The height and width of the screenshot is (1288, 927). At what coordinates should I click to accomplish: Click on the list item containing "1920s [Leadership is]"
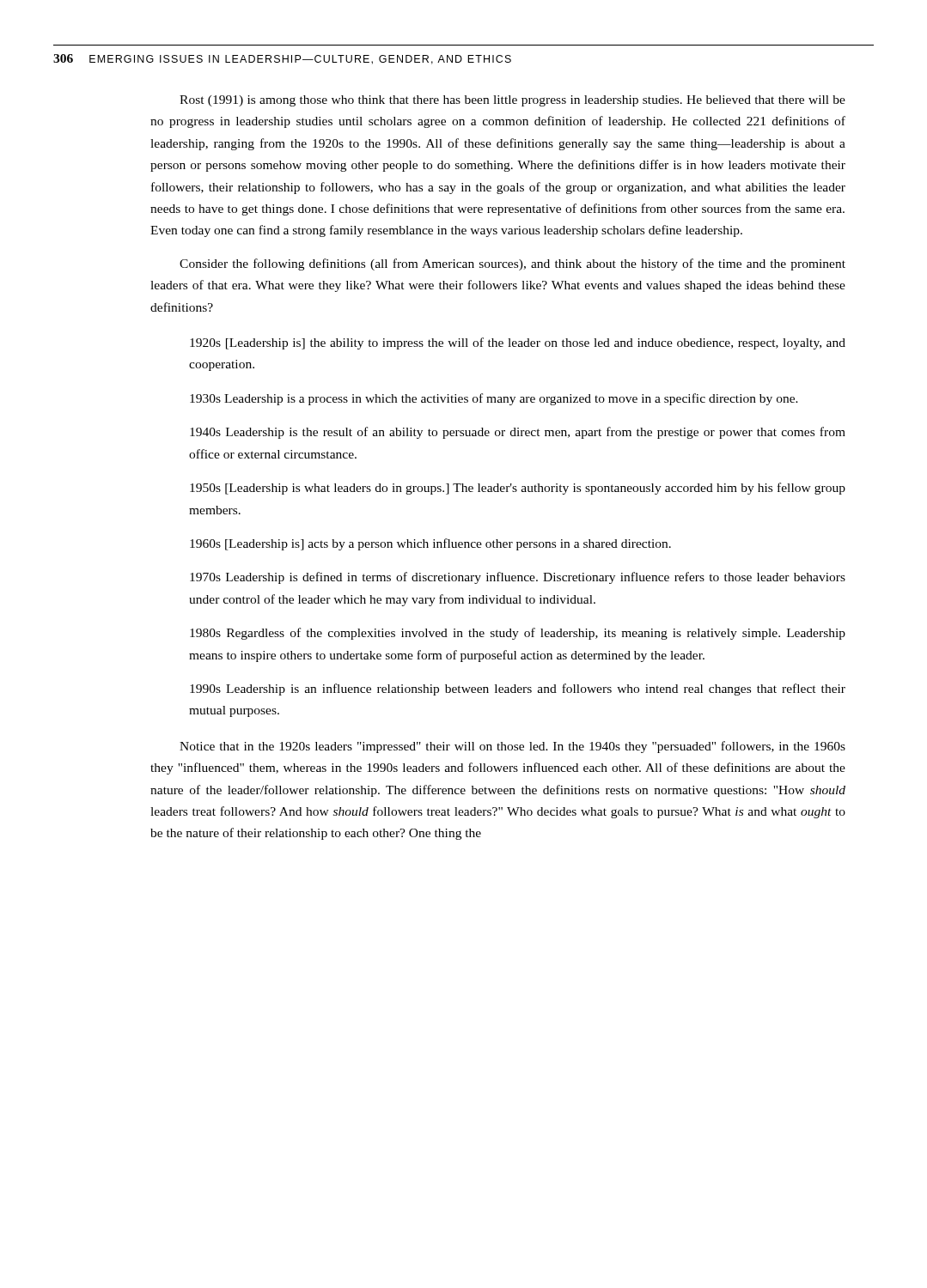click(517, 353)
